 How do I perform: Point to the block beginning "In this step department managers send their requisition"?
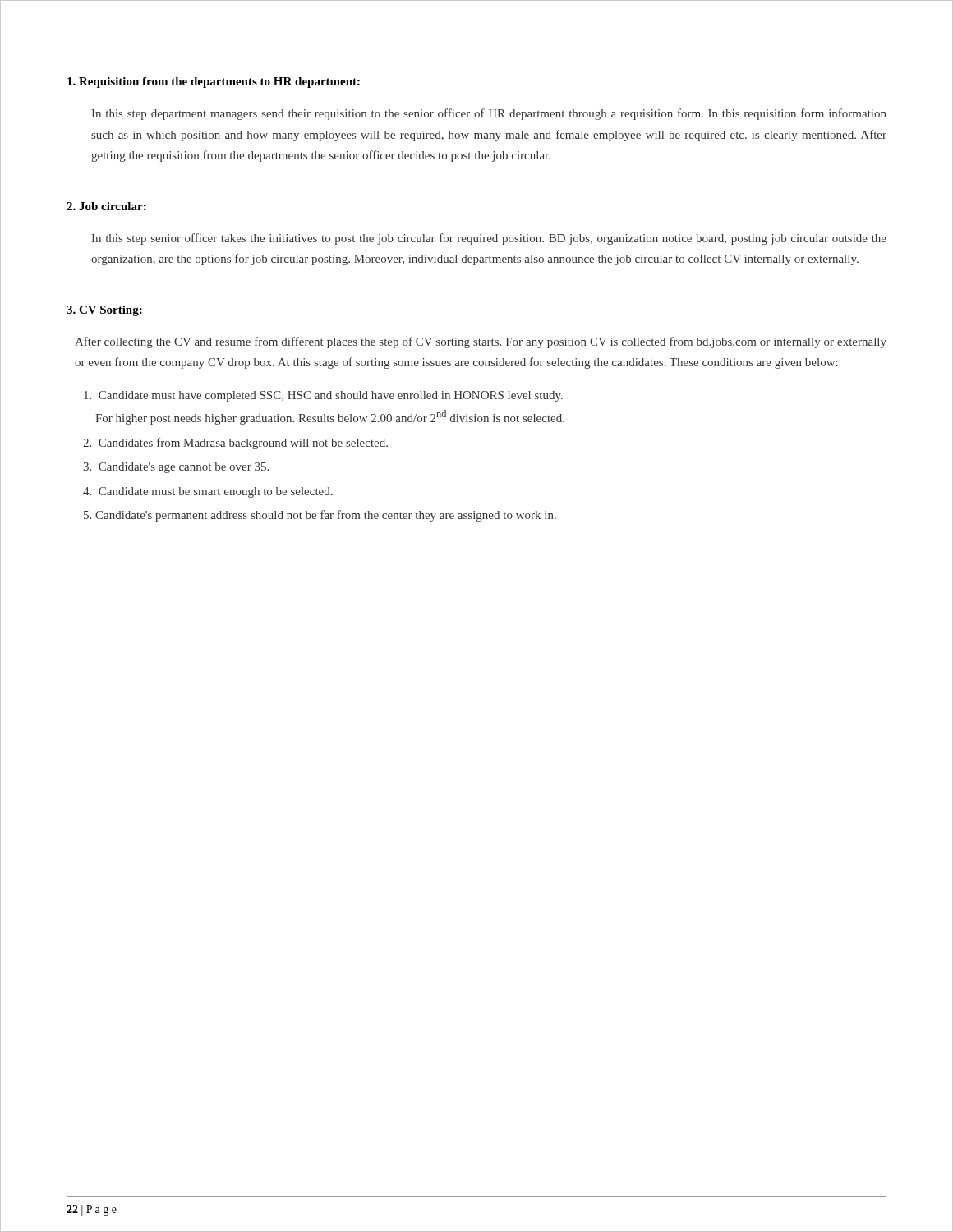[489, 134]
